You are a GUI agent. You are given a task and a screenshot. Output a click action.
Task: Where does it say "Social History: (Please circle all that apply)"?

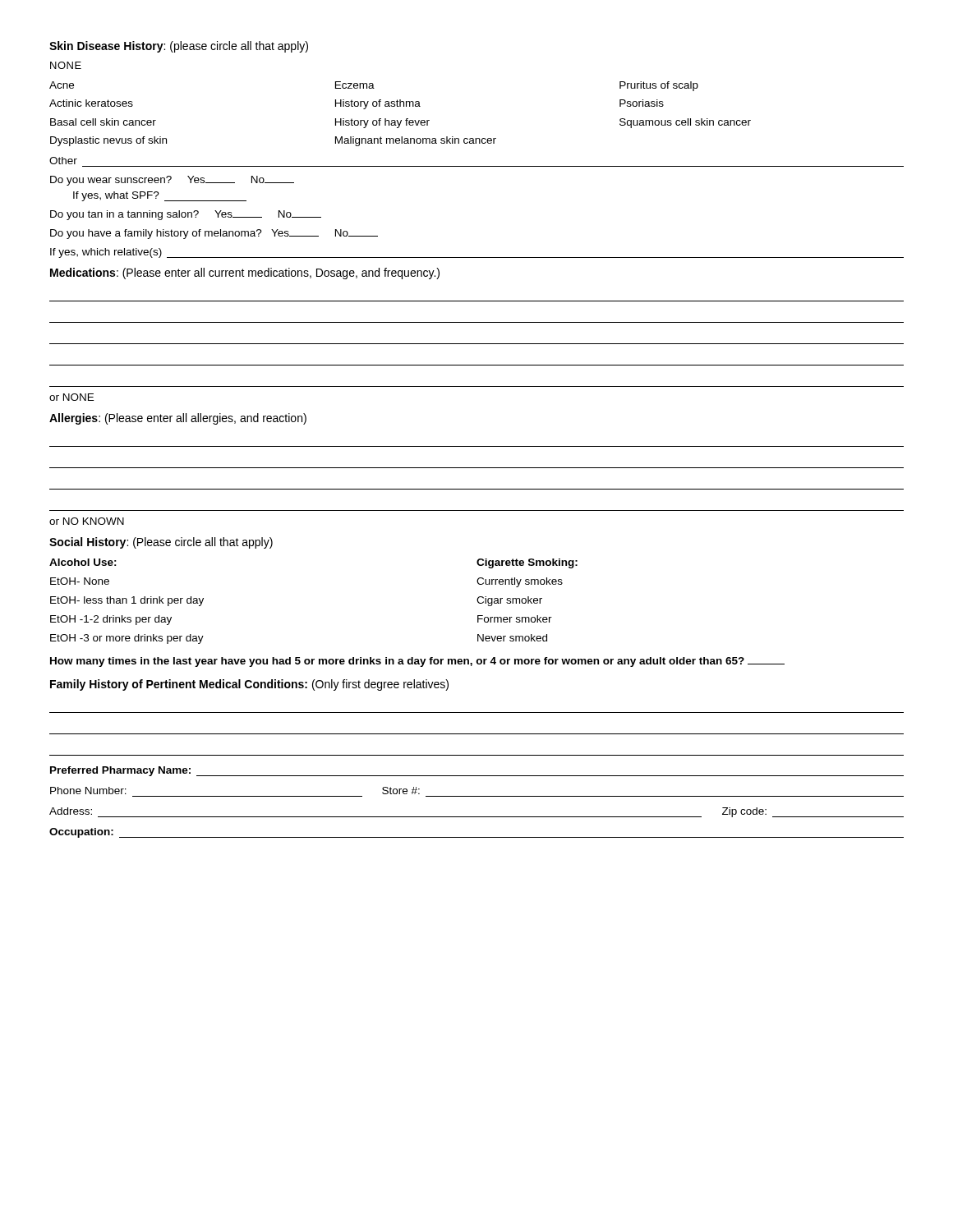(161, 542)
